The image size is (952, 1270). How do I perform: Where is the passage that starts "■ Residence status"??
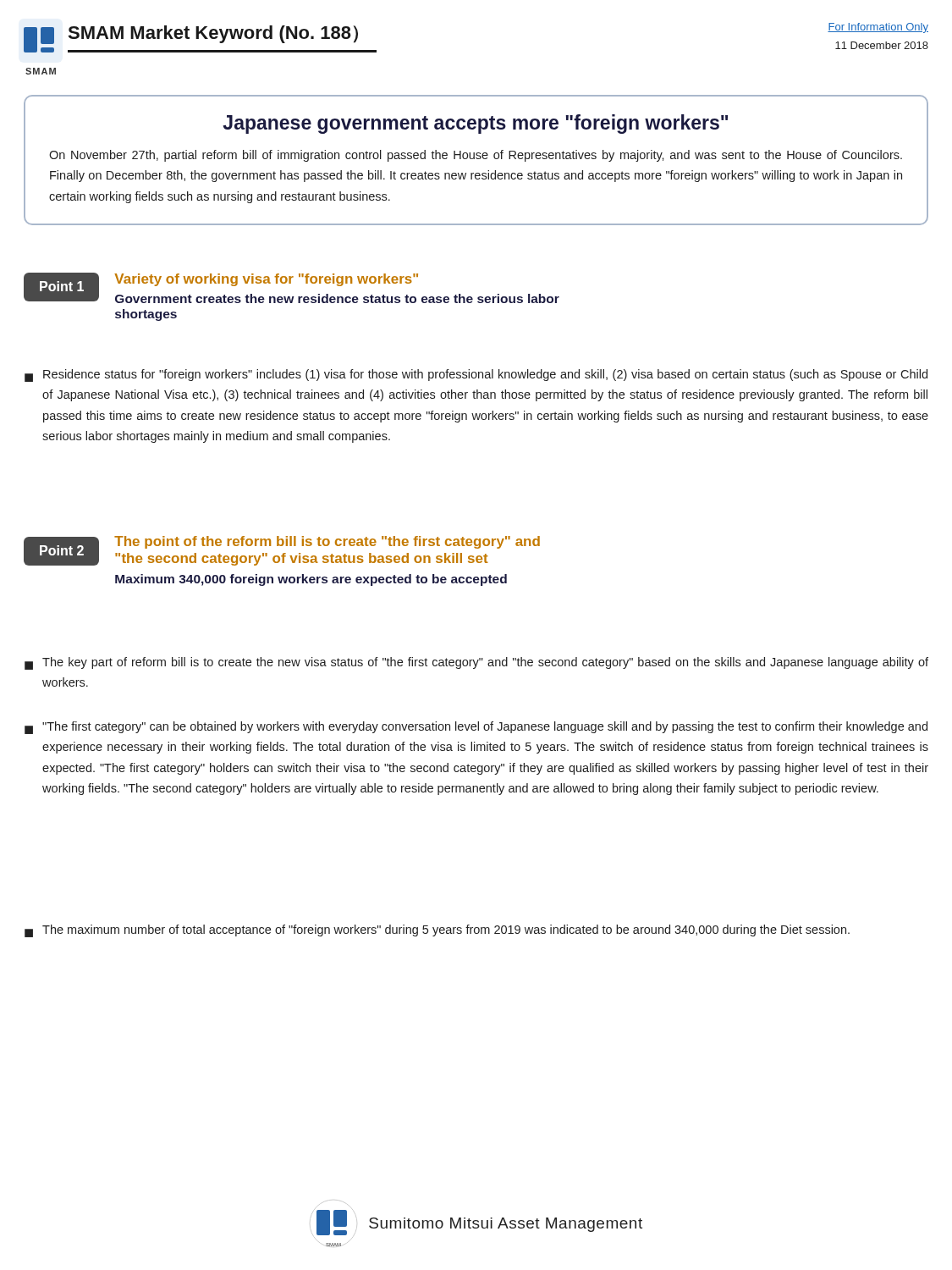(476, 405)
